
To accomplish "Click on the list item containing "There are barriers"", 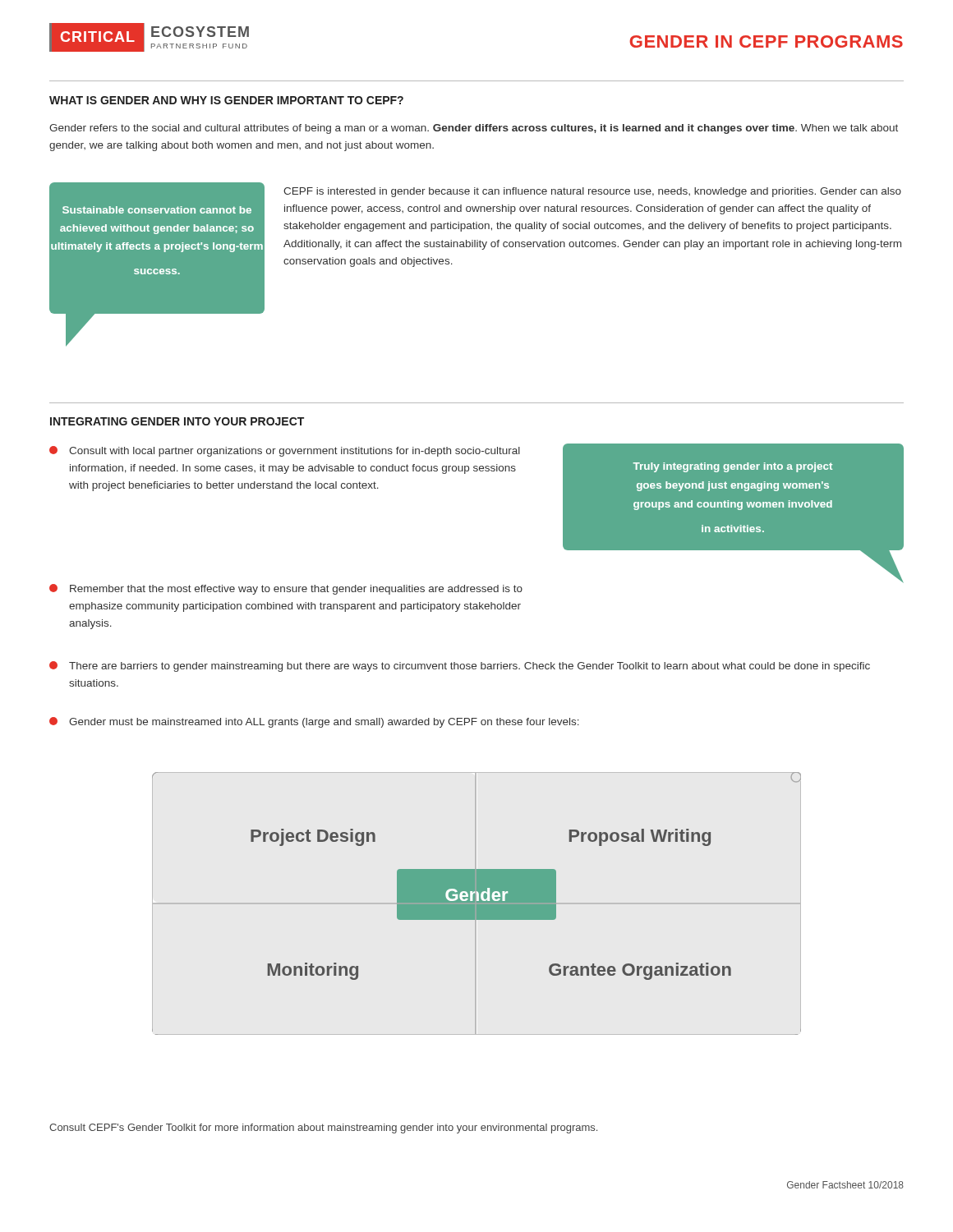I will tap(476, 674).
